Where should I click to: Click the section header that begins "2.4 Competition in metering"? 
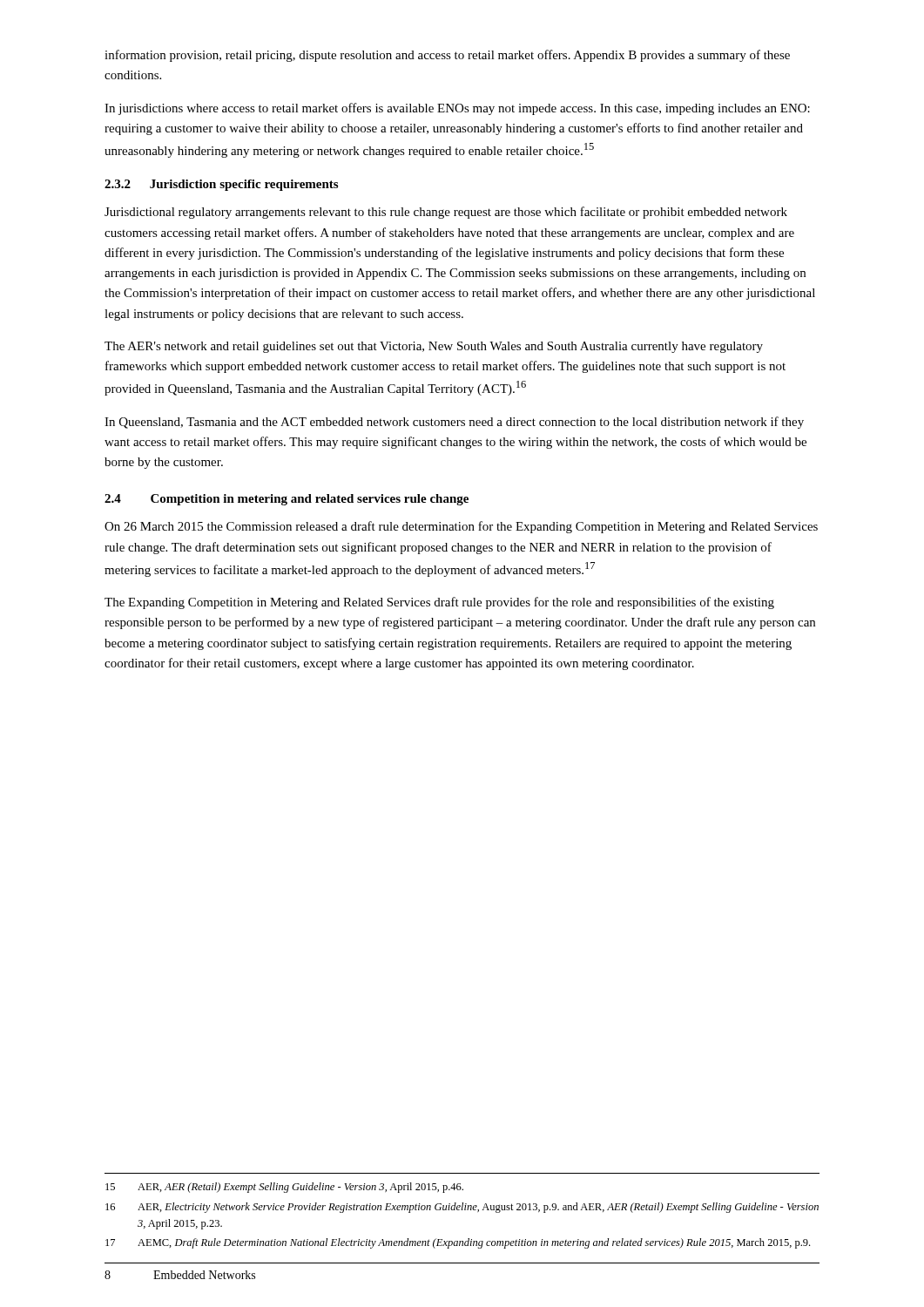click(x=462, y=499)
